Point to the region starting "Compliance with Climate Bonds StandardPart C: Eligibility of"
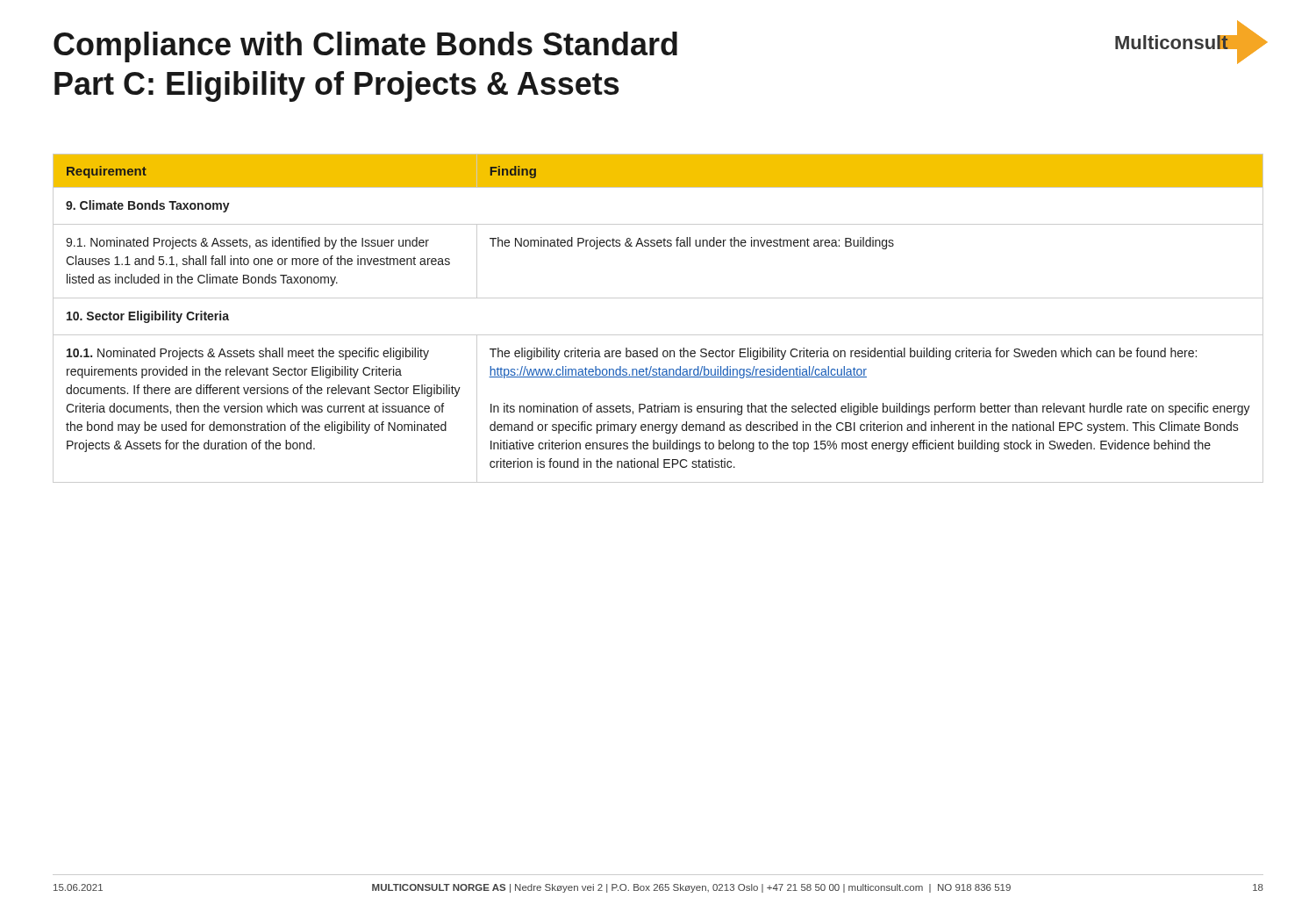1316x912 pixels. 447,64
